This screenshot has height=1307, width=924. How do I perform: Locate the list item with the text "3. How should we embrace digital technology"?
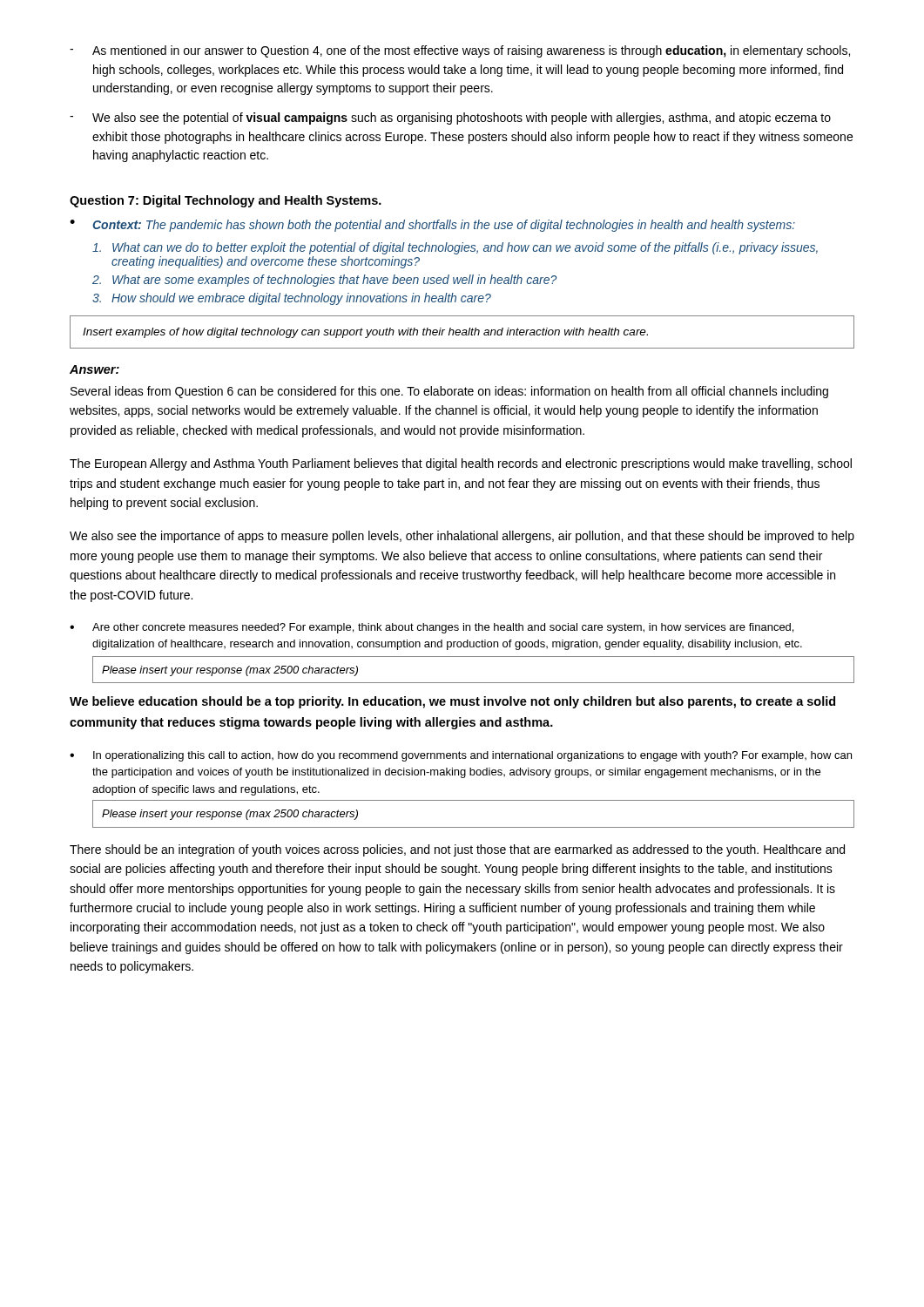[473, 298]
